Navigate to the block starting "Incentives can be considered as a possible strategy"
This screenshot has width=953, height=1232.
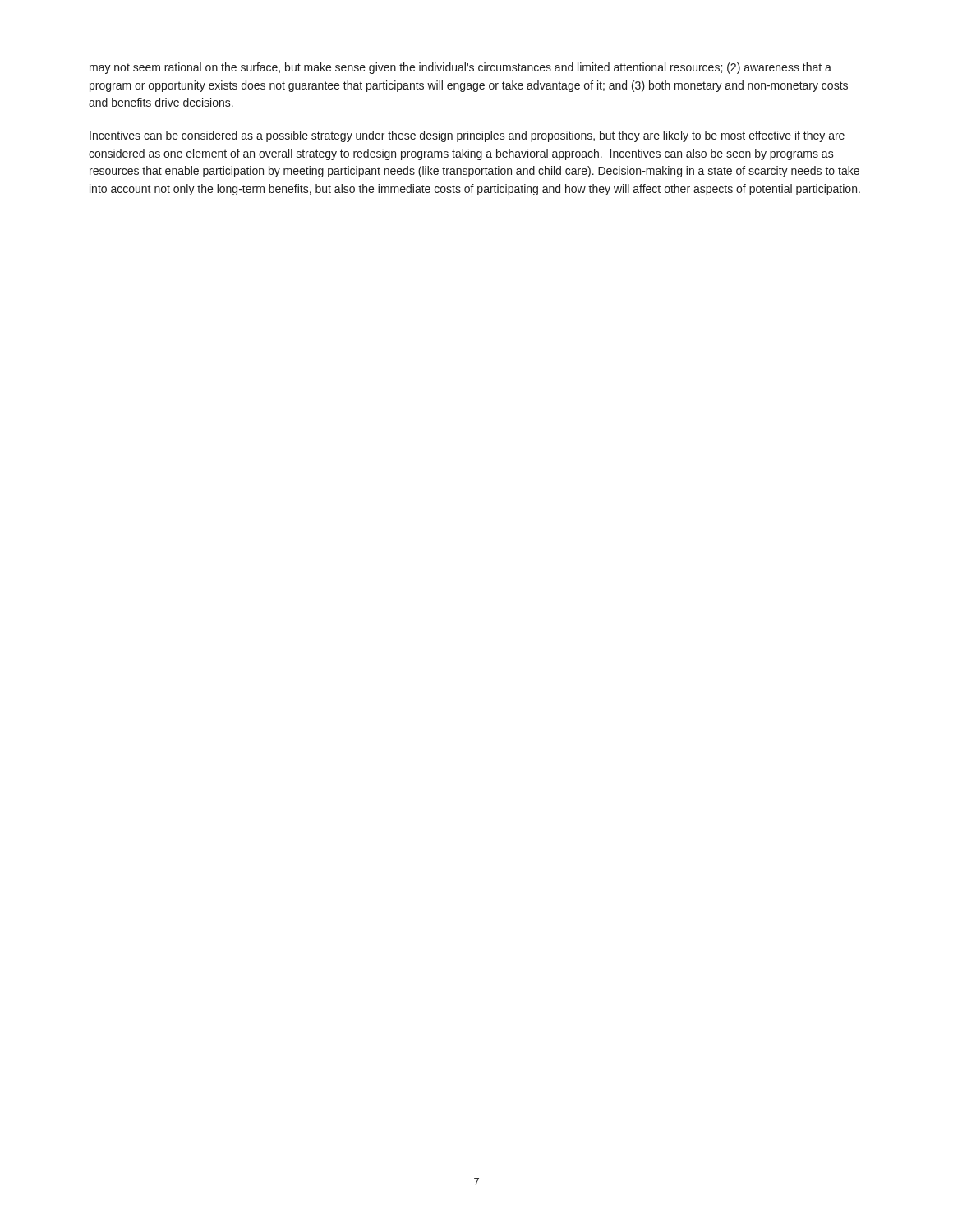pos(475,162)
